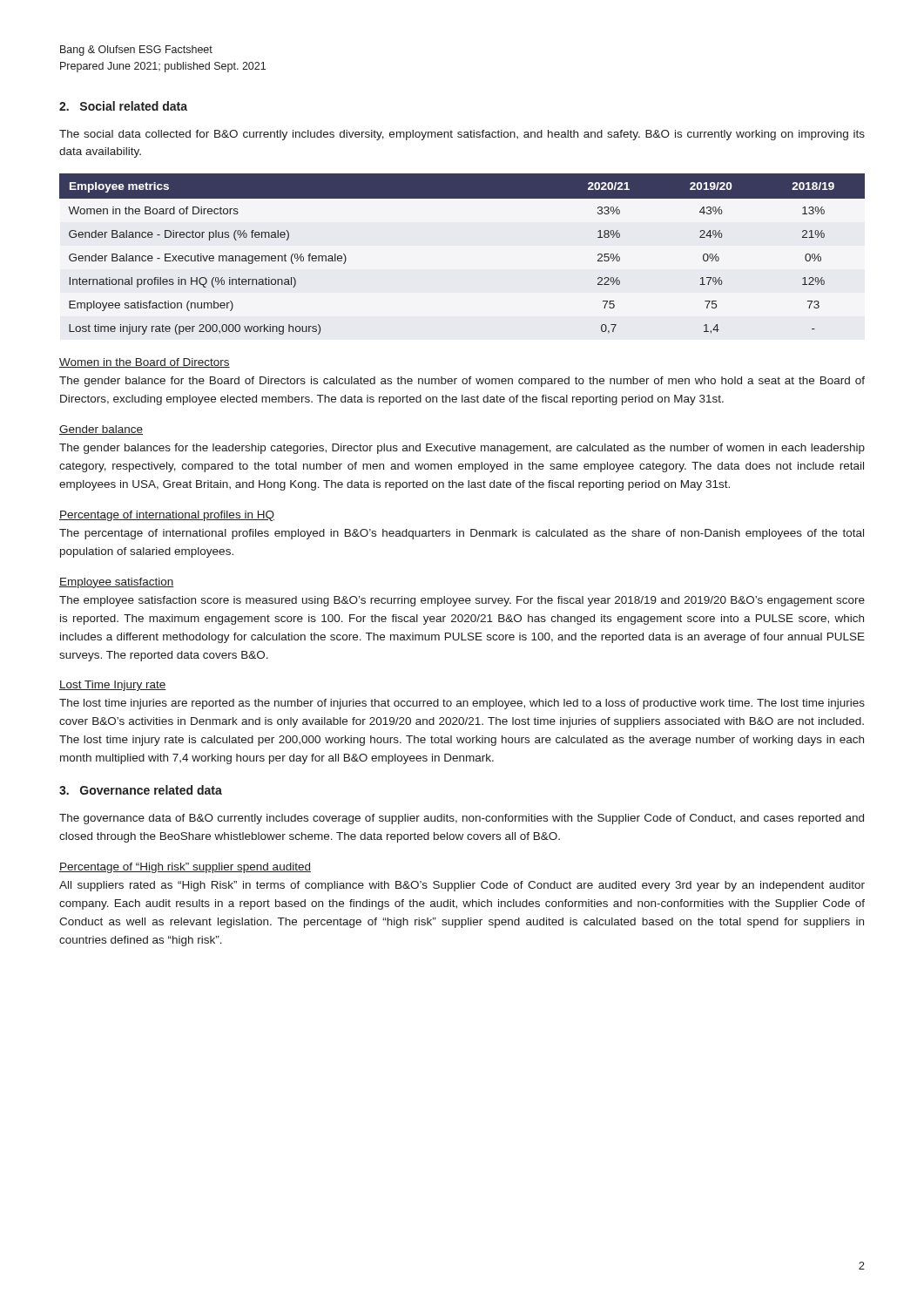
Task: Find the text block that reads "The lost time injuries"
Action: click(462, 730)
